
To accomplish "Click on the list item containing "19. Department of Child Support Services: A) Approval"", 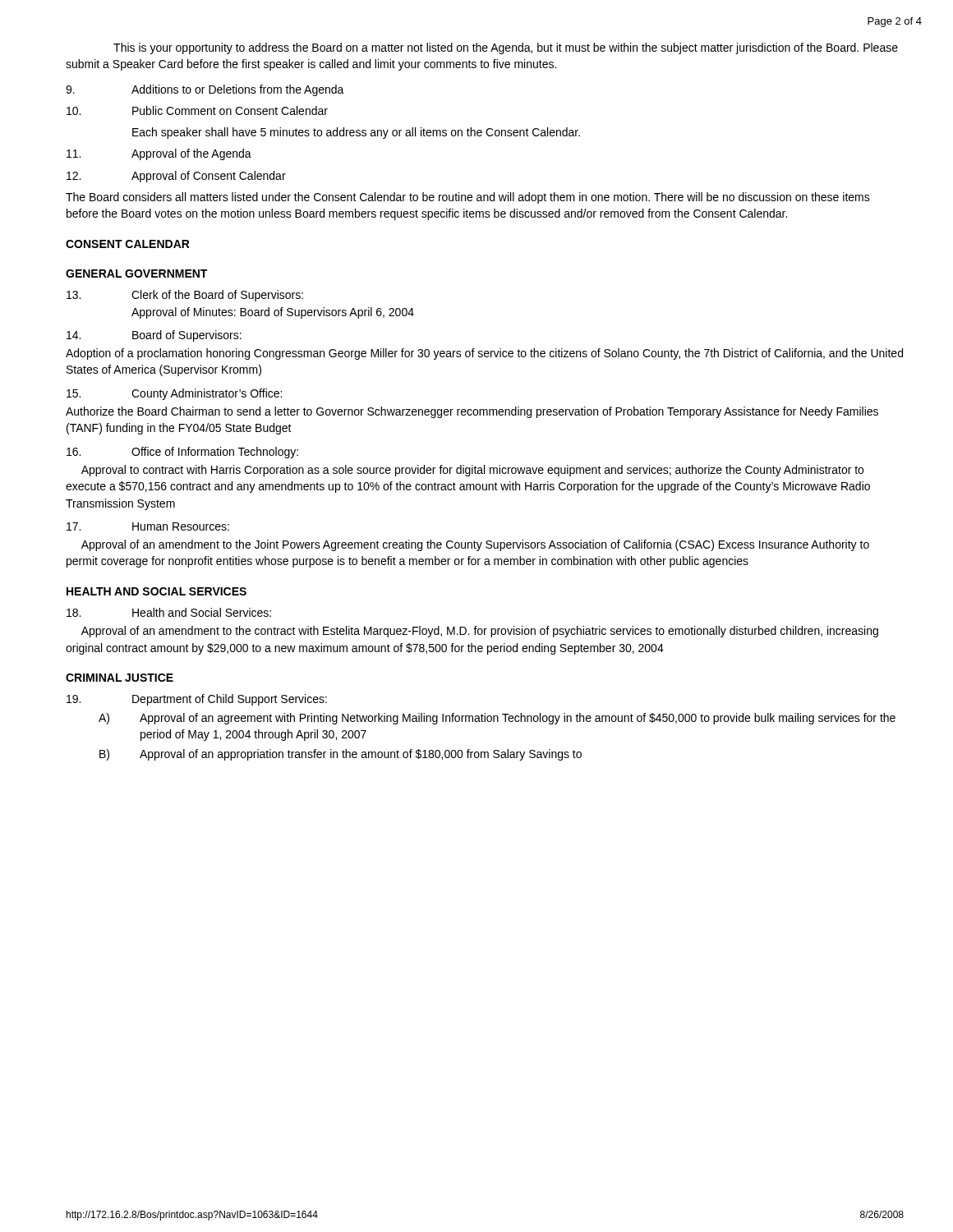I will pos(485,727).
